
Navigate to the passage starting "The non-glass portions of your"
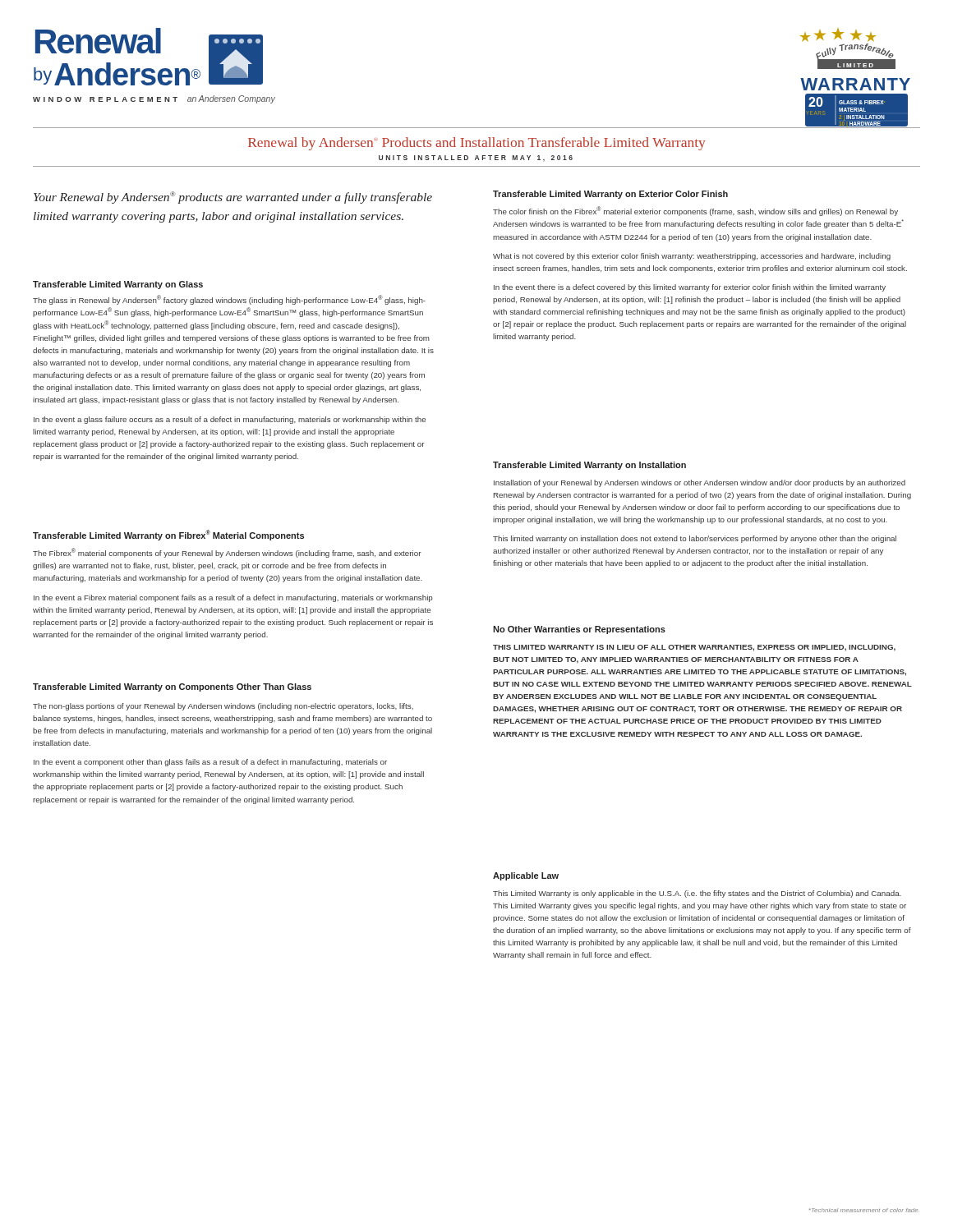pos(234,753)
